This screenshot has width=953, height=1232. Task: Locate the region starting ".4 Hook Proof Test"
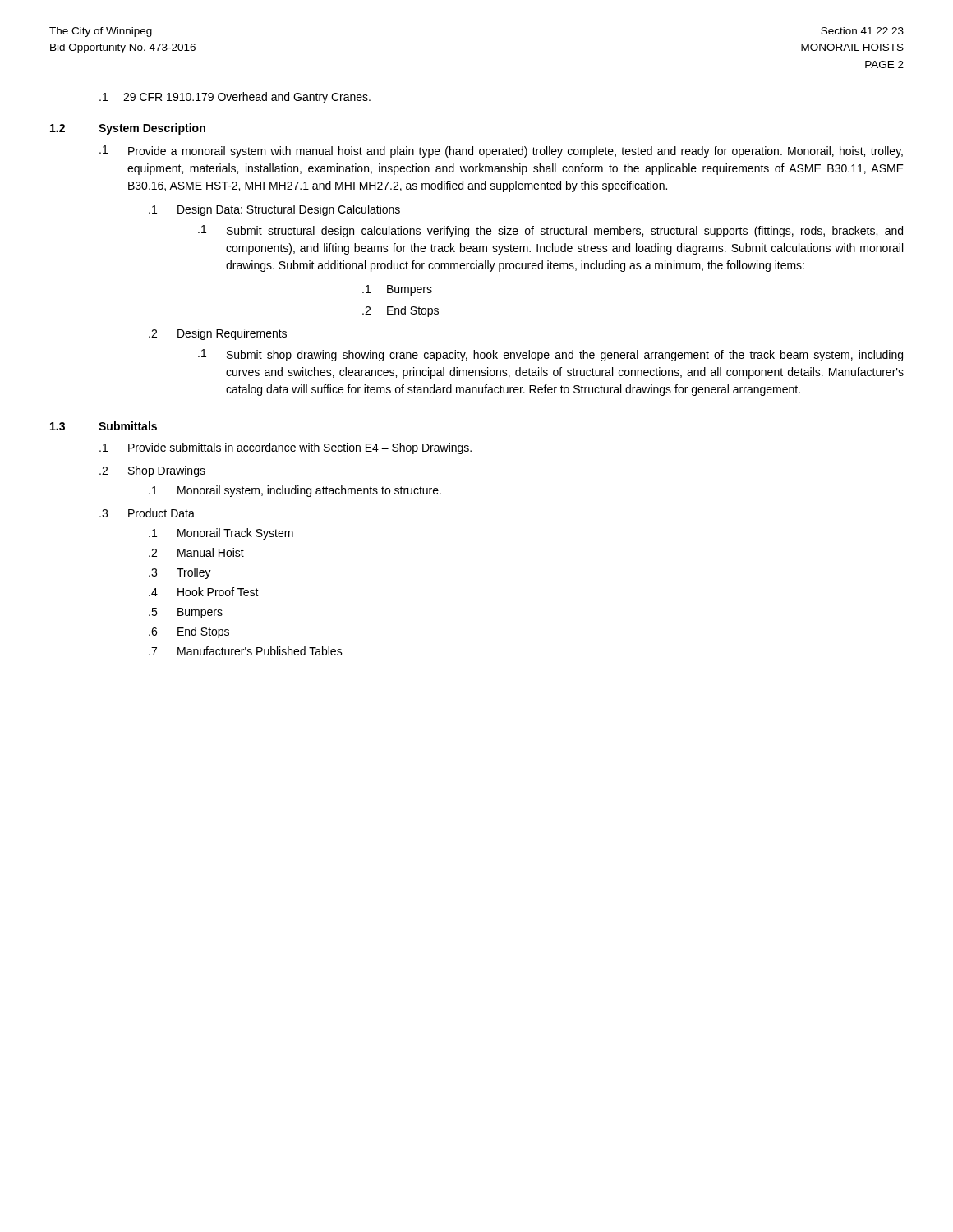coord(203,592)
